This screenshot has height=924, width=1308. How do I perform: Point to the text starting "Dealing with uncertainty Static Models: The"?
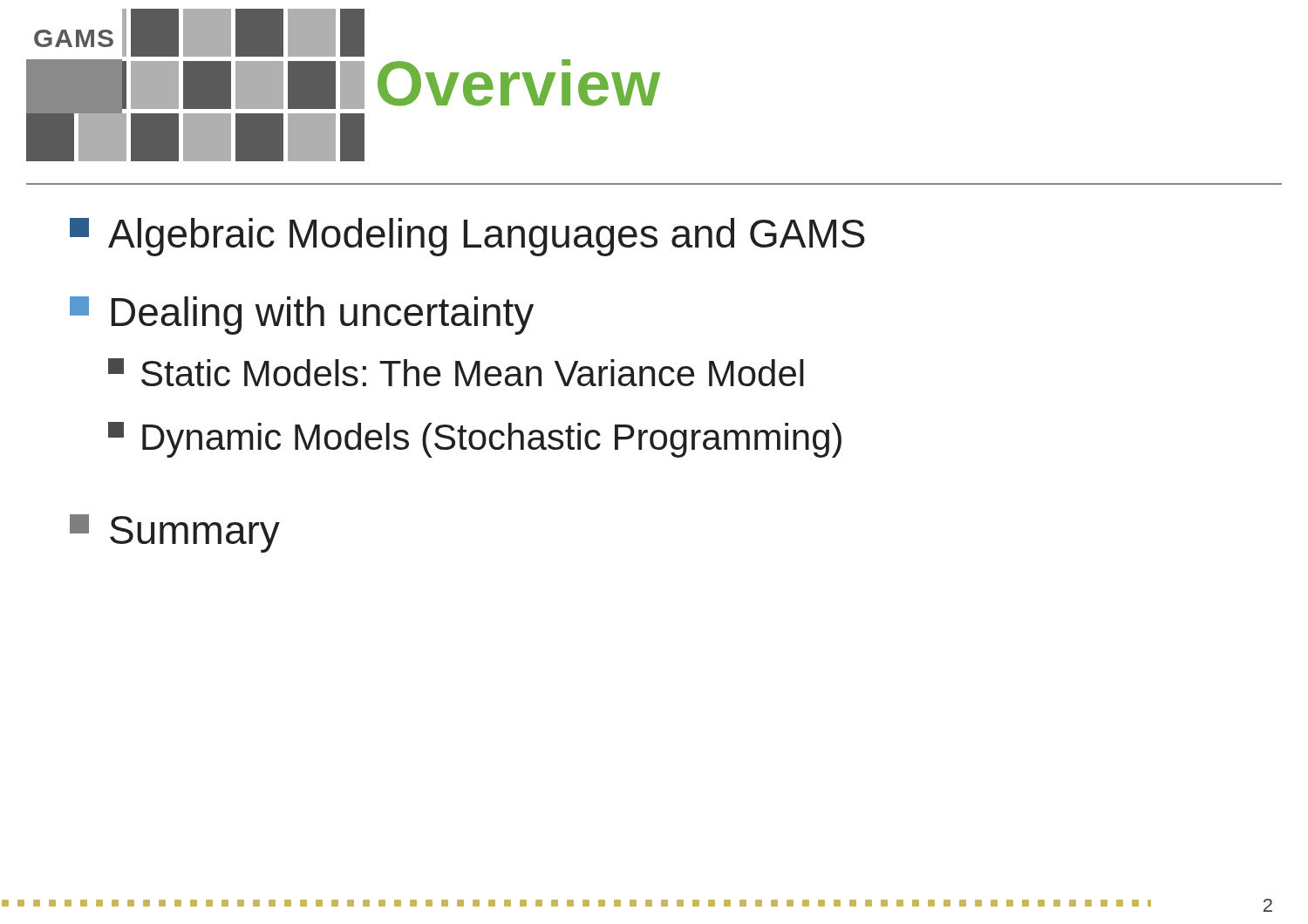click(x=457, y=382)
